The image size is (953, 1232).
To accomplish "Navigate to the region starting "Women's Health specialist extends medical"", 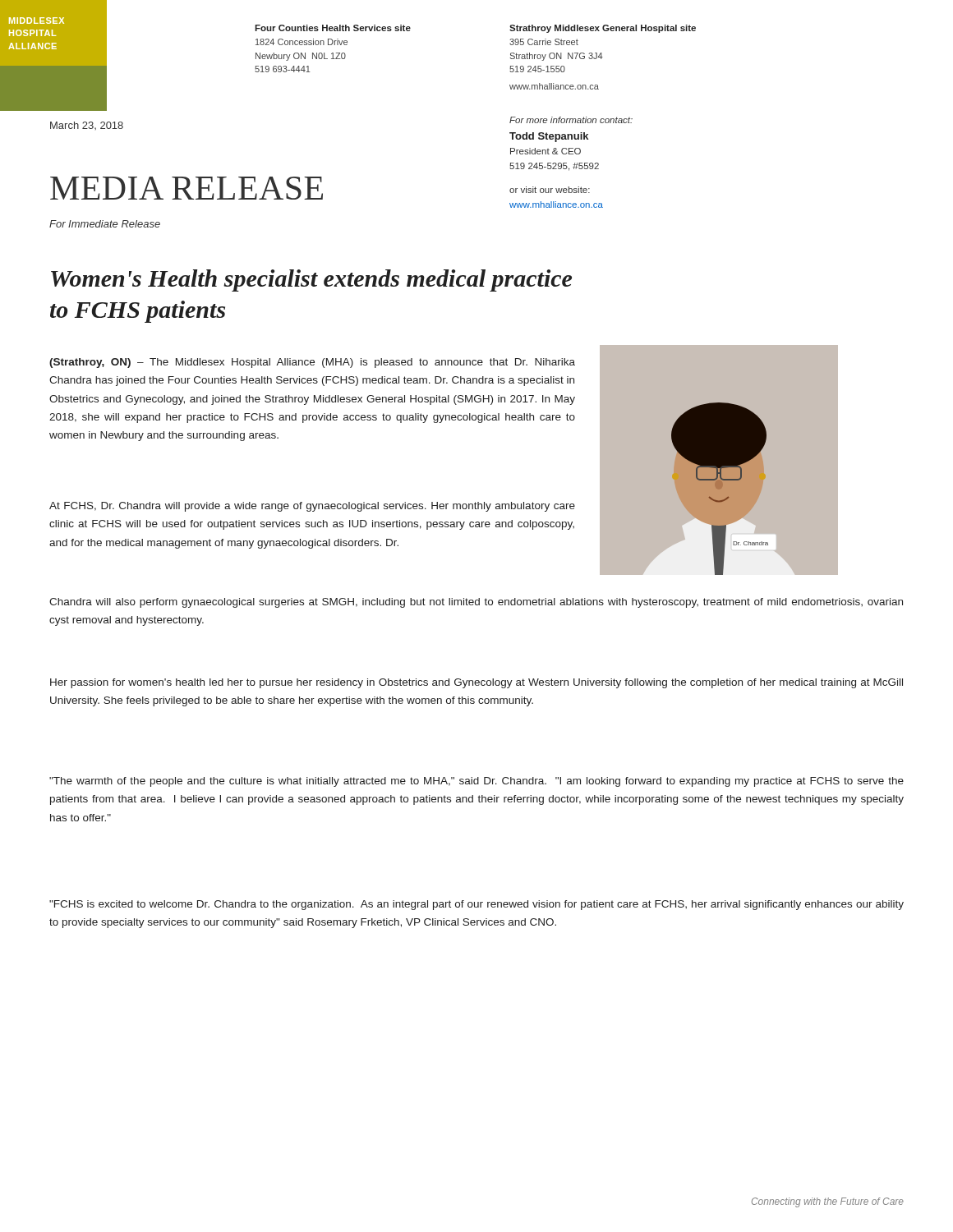I will pyautogui.click(x=311, y=293).
